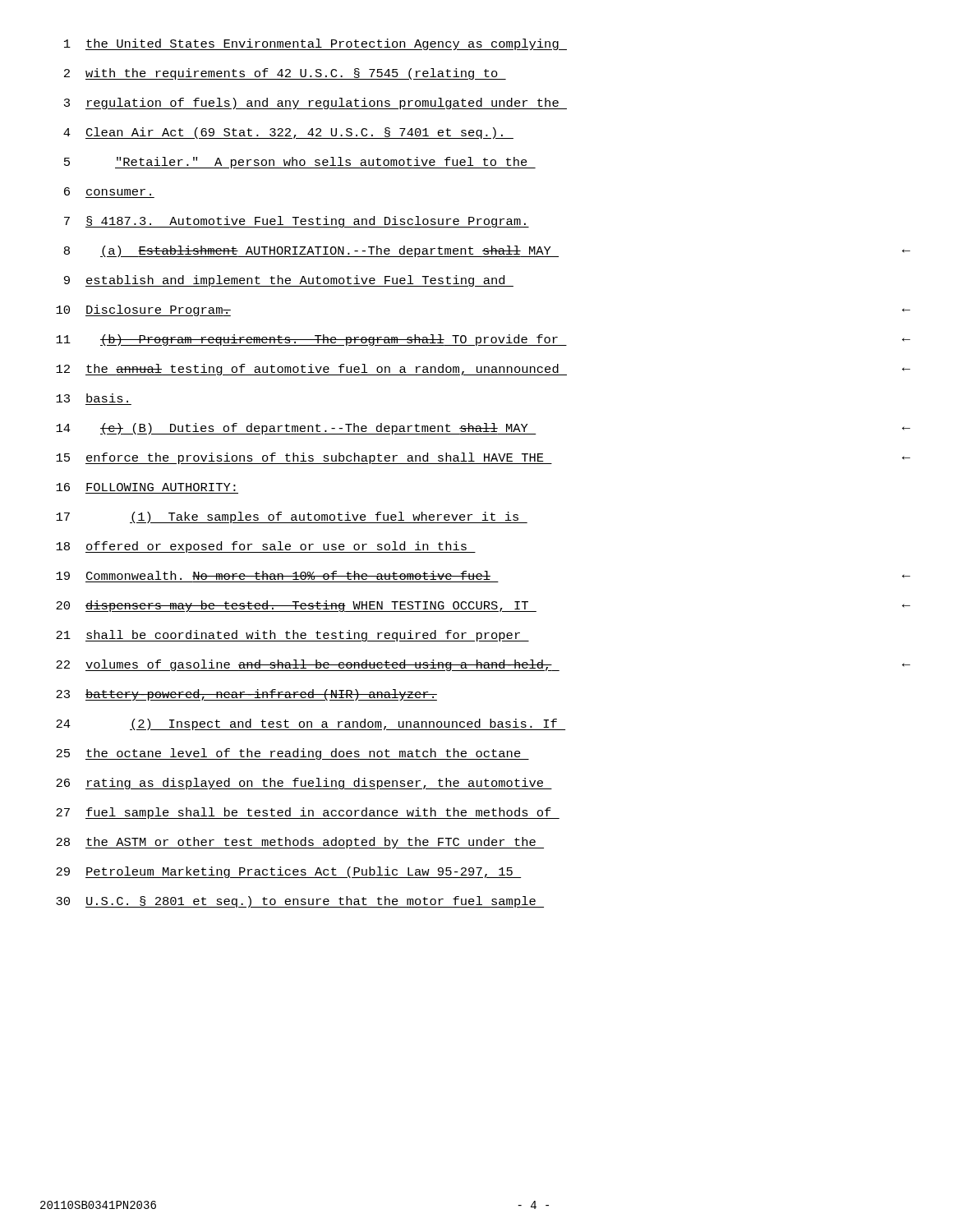Click where it says "16 FOLLOWING AUTHORITY:"
The height and width of the screenshot is (1232, 953).
tap(146, 487)
